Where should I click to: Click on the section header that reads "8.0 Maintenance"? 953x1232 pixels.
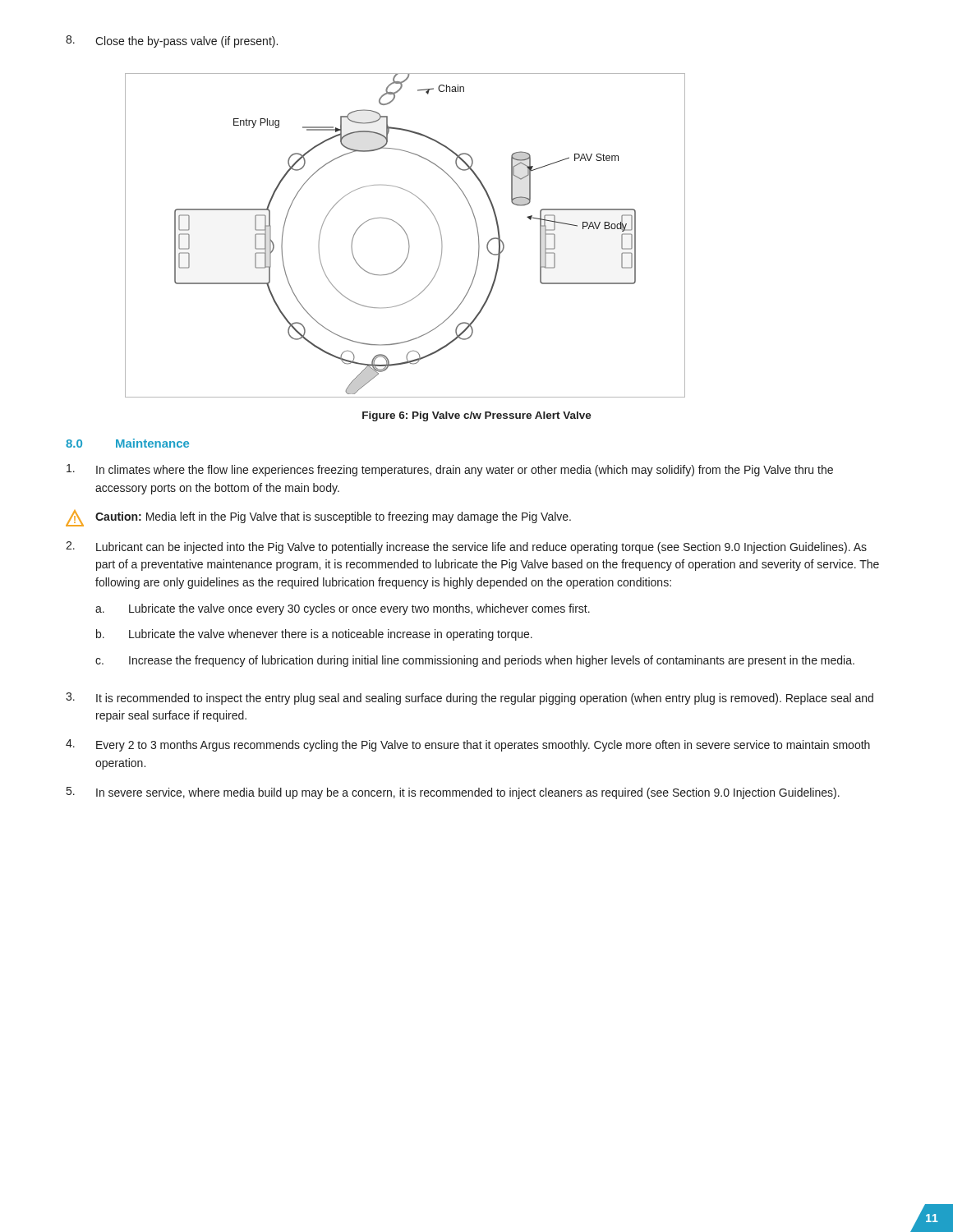[128, 443]
